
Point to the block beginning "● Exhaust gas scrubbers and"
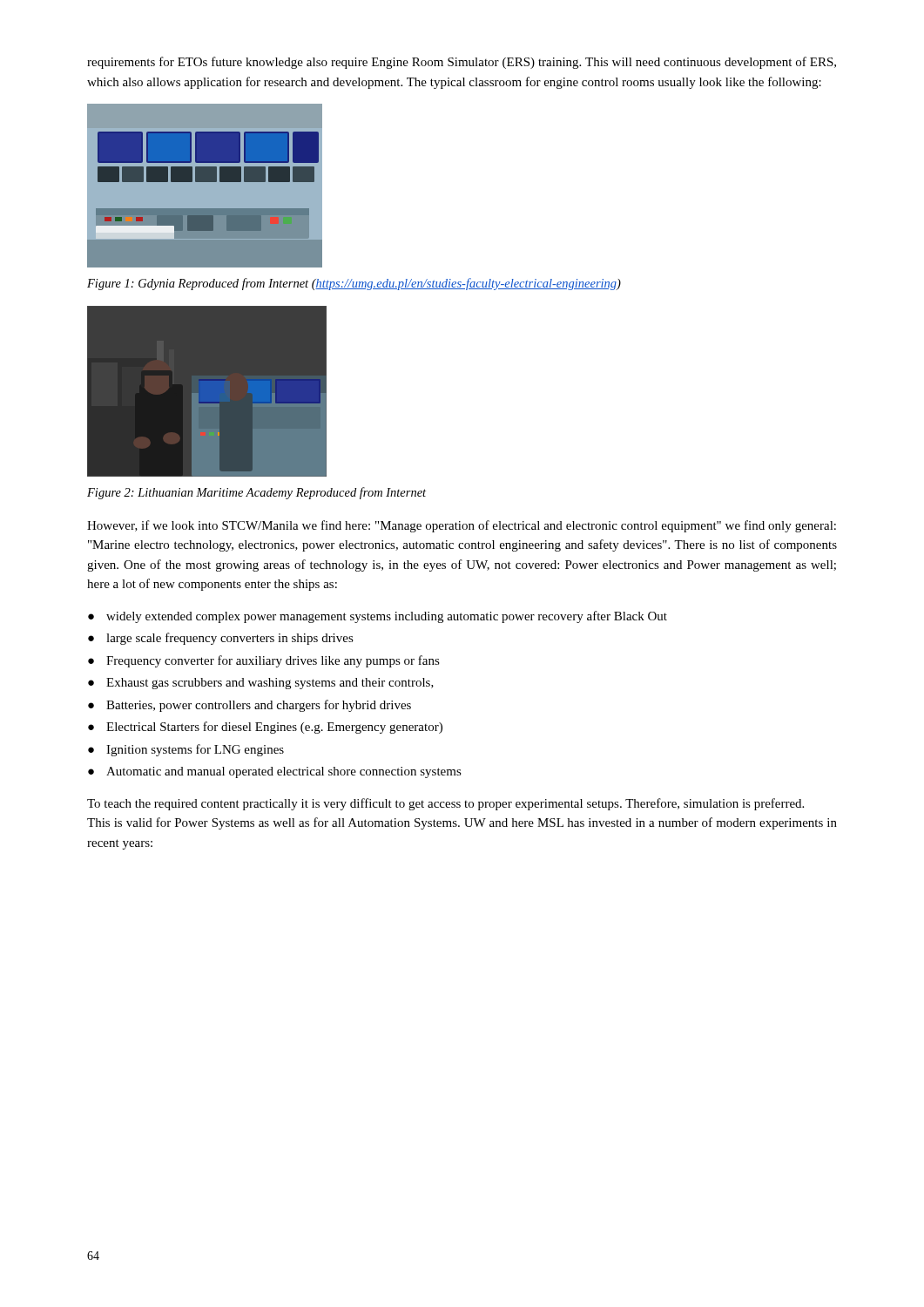coord(261,684)
